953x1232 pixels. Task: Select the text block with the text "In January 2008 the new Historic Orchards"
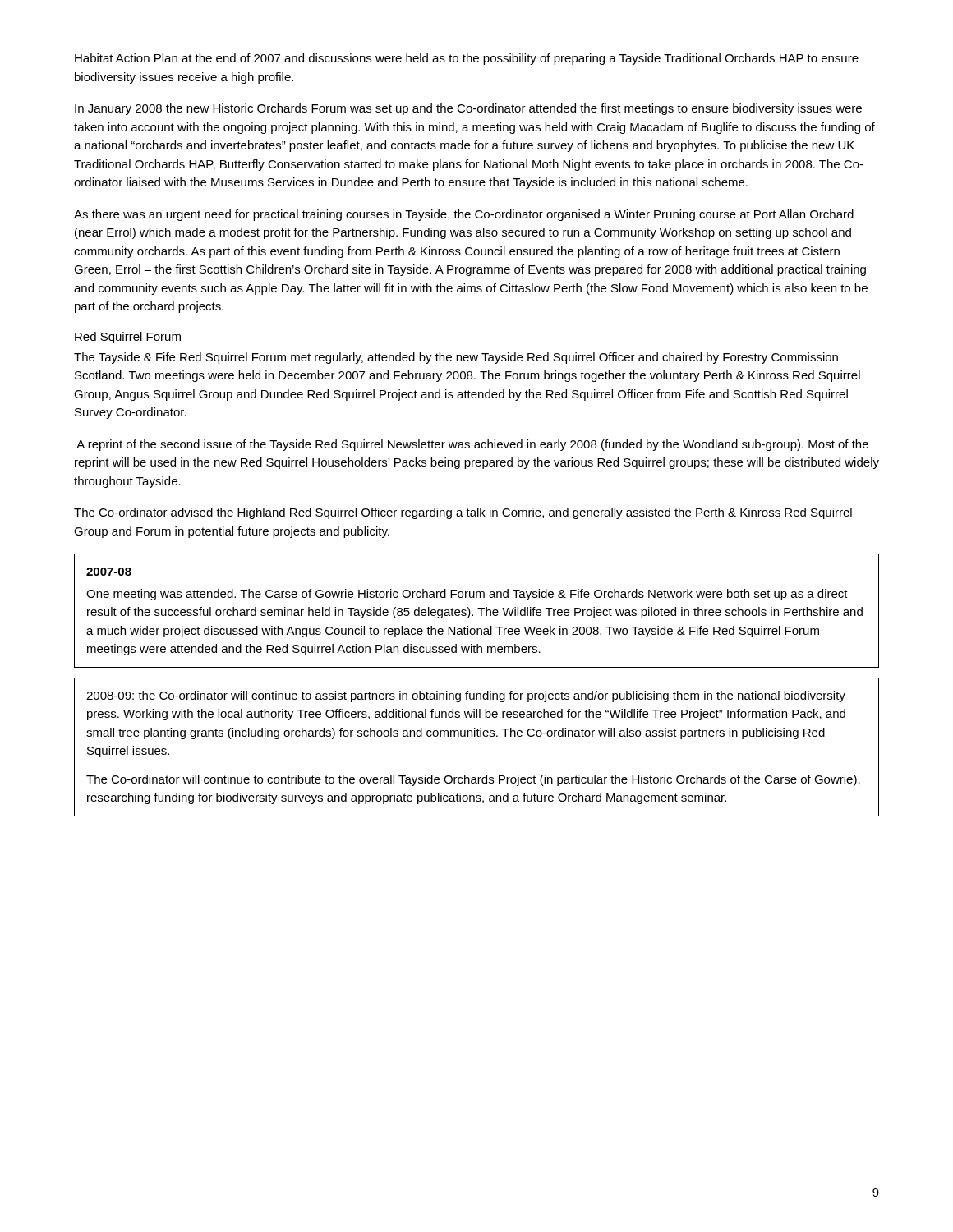pyautogui.click(x=474, y=145)
